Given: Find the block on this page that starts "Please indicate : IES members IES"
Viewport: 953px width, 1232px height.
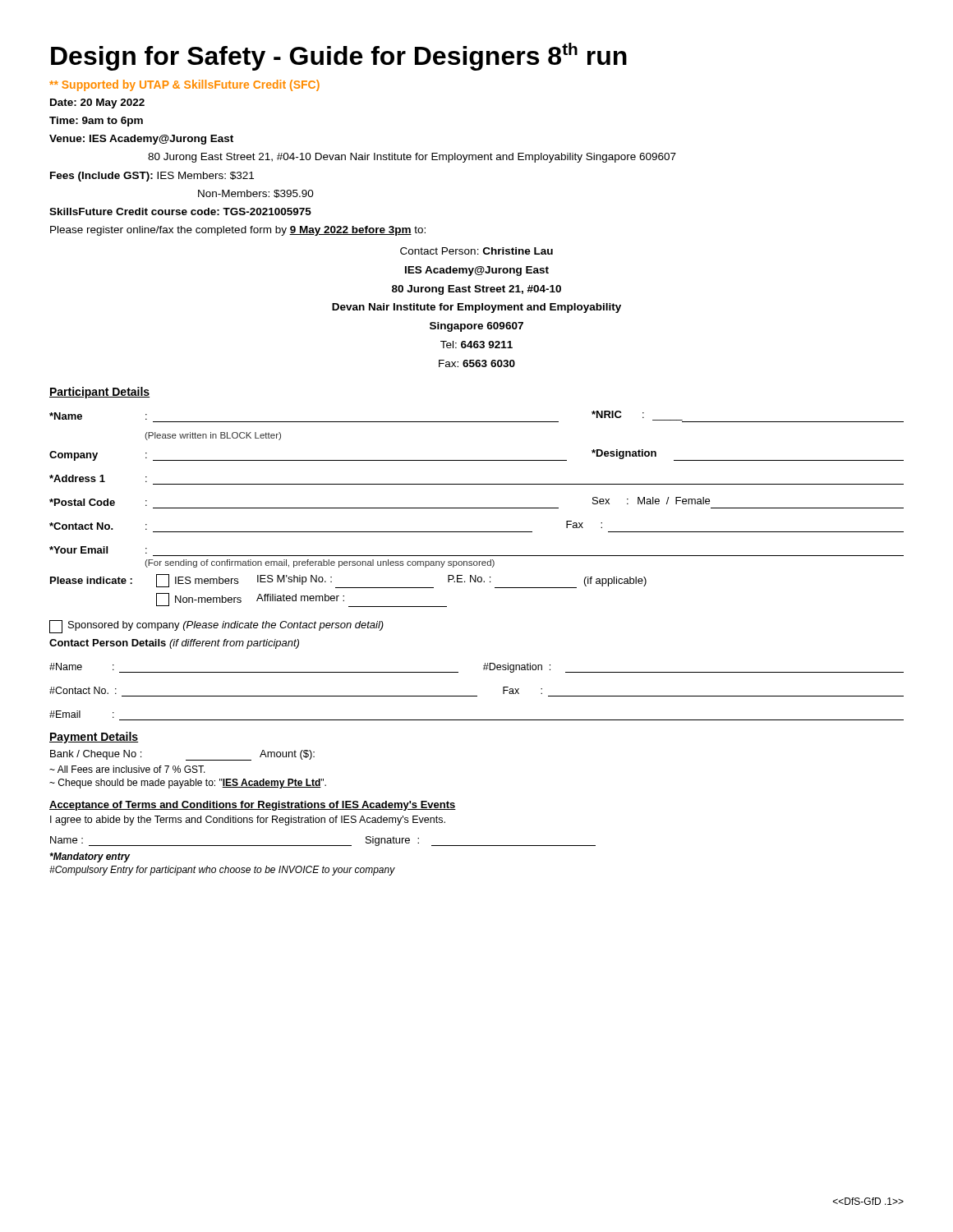Looking at the screenshot, I should point(348,592).
